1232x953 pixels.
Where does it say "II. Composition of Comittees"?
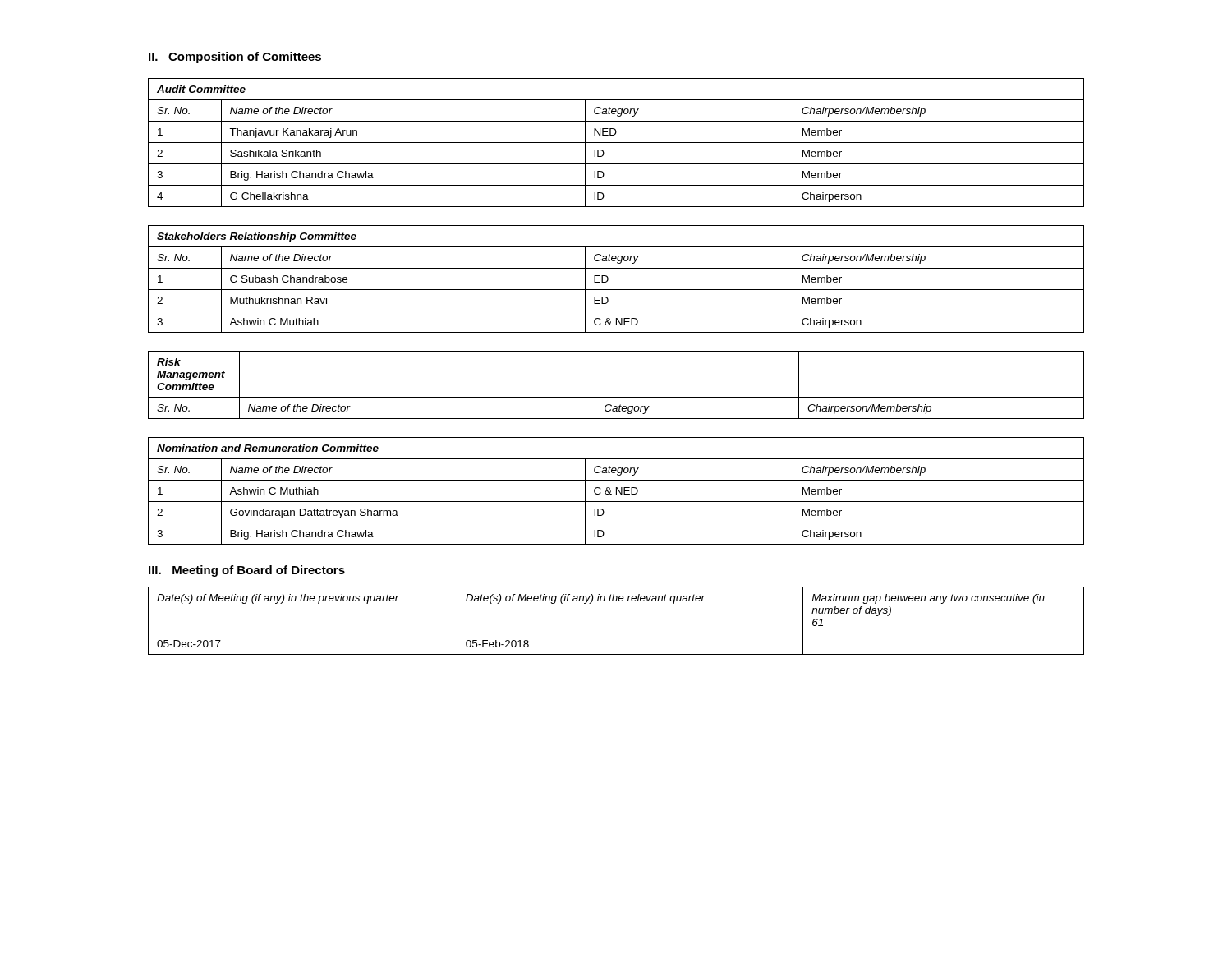235,56
